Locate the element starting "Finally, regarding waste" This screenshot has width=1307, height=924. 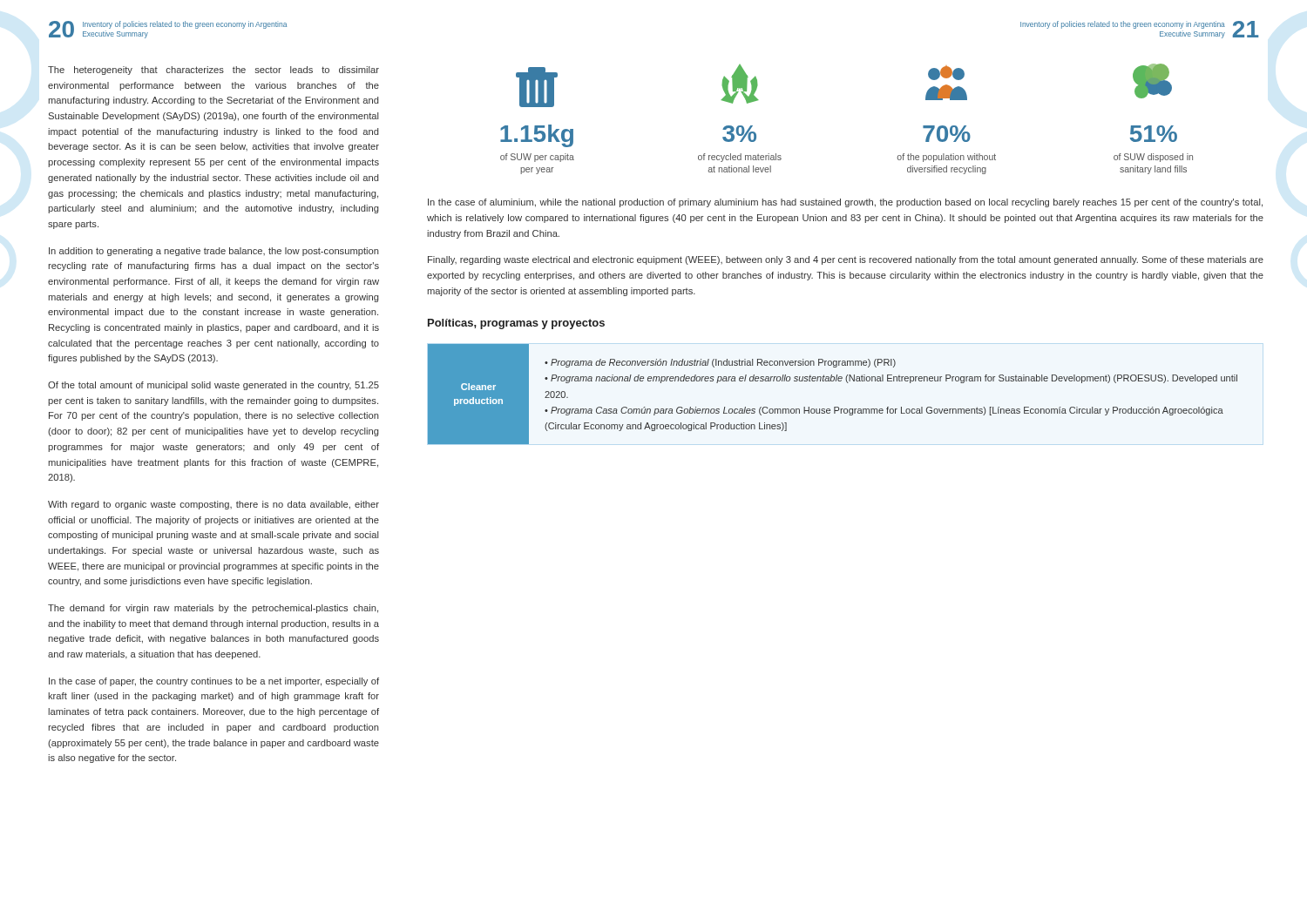[845, 275]
